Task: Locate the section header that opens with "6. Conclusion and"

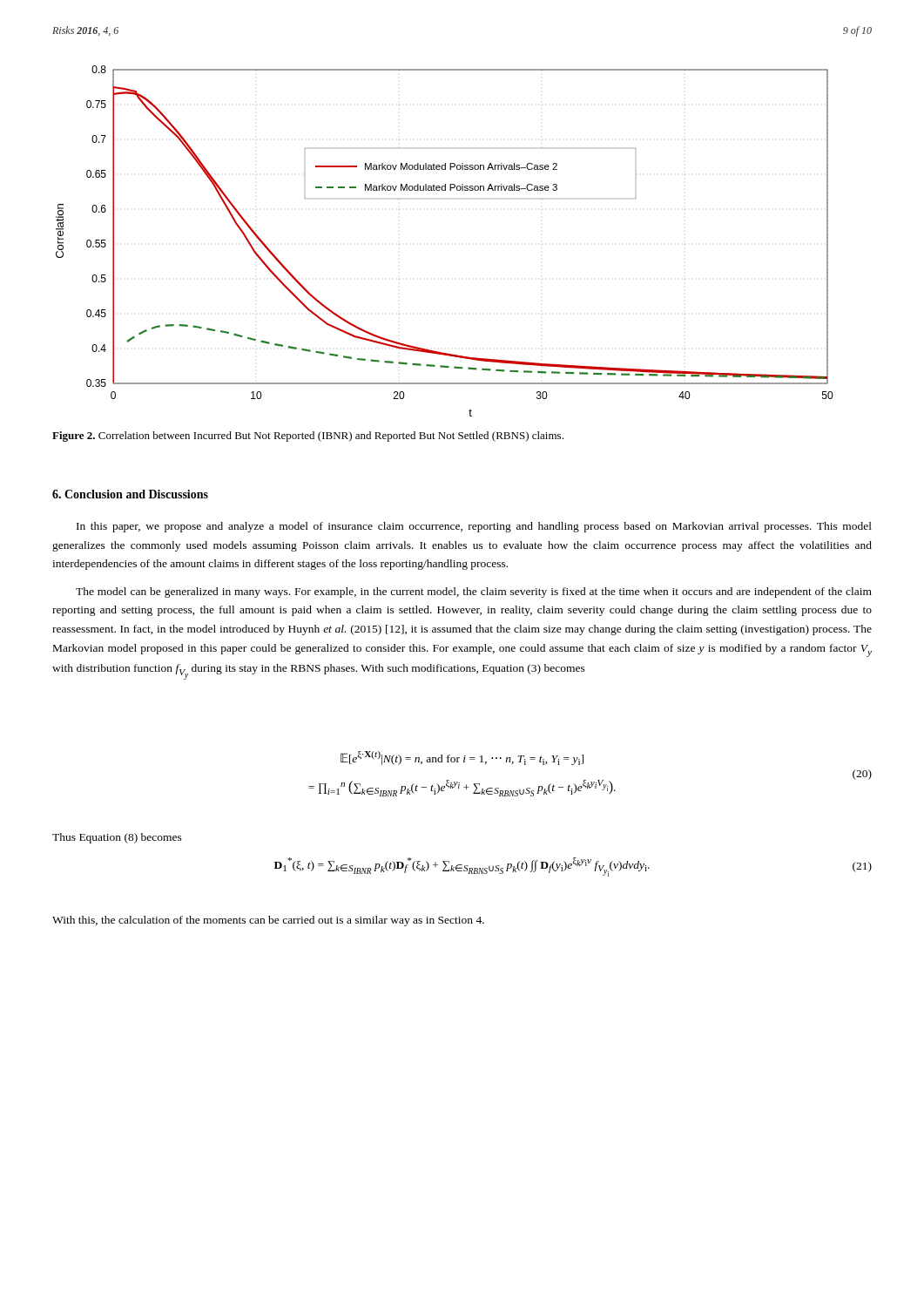Action: pyautogui.click(x=130, y=494)
